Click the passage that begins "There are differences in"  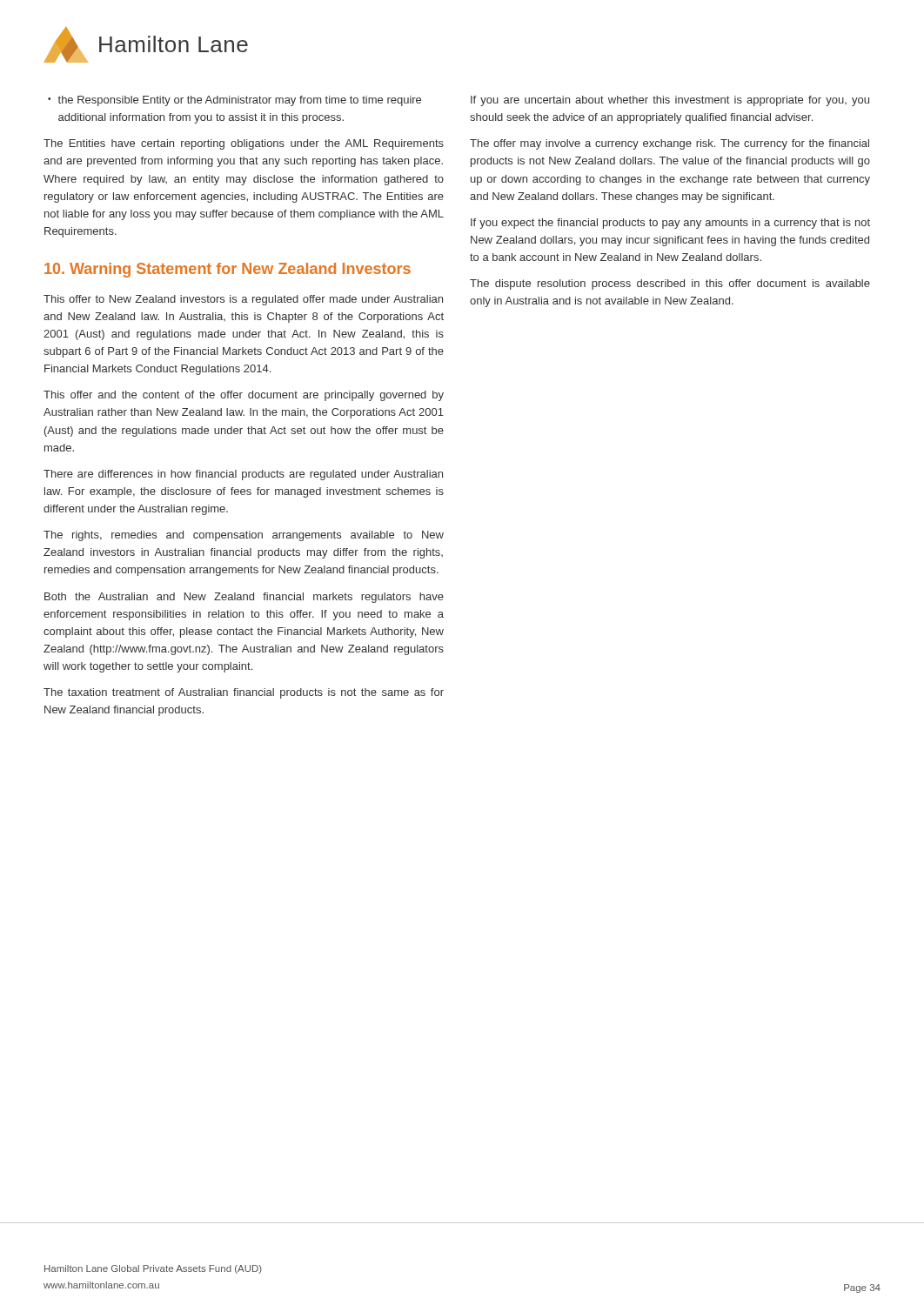point(244,491)
